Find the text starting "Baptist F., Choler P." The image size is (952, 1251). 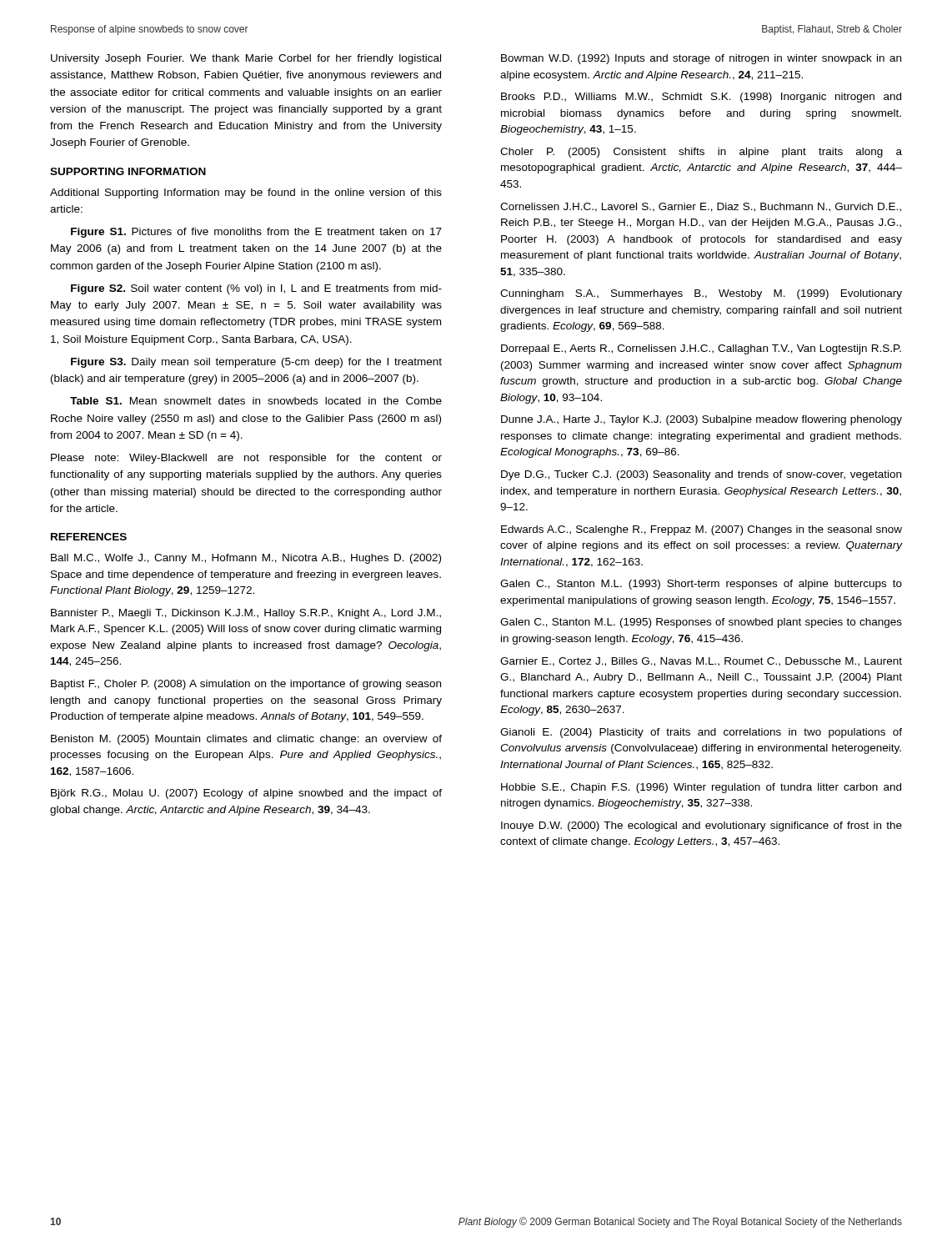[x=246, y=700]
